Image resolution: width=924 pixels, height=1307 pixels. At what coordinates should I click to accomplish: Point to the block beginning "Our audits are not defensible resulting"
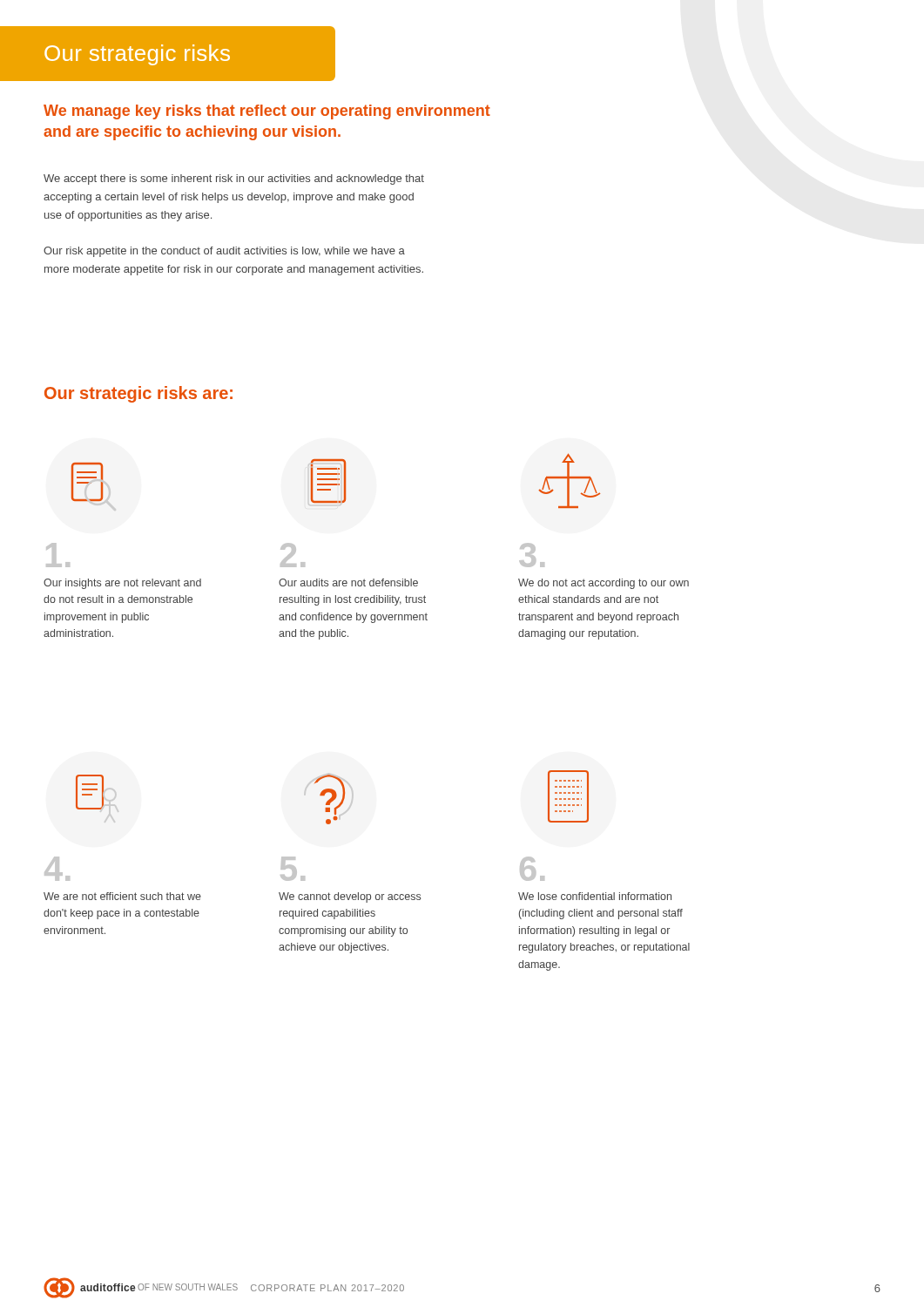click(359, 609)
